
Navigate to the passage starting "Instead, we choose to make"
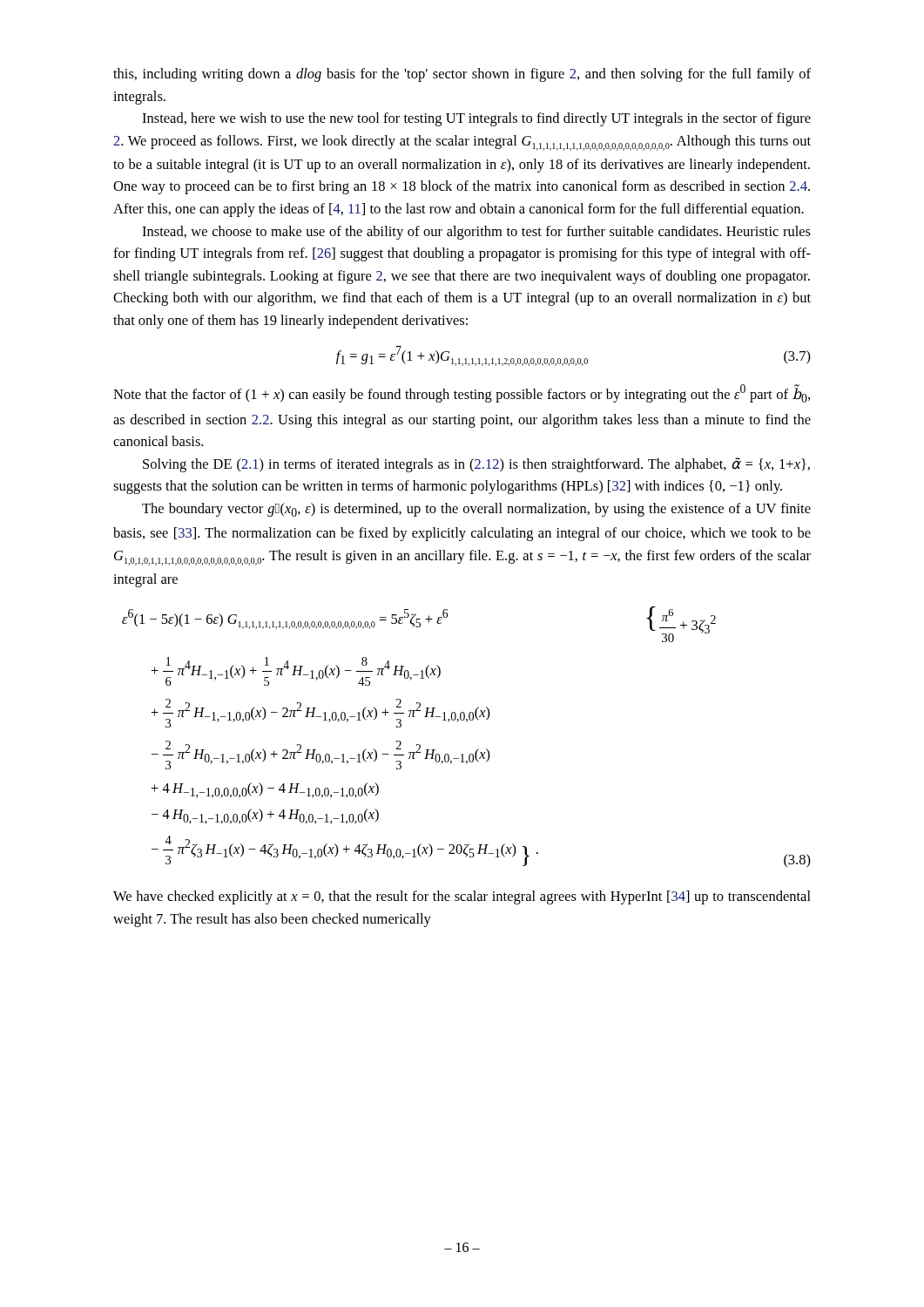coord(462,276)
